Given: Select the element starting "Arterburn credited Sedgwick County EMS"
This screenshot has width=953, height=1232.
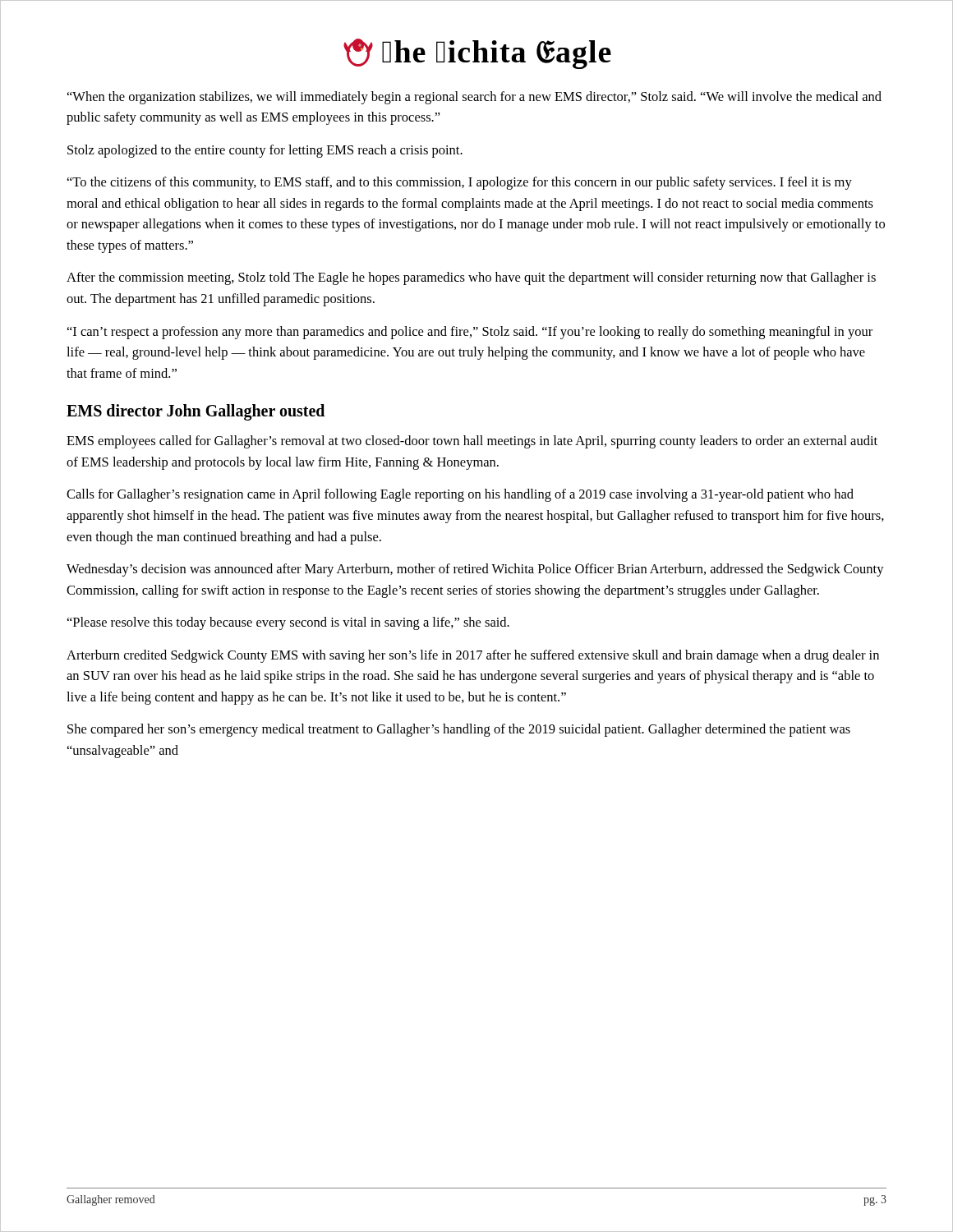Looking at the screenshot, I should coord(473,676).
